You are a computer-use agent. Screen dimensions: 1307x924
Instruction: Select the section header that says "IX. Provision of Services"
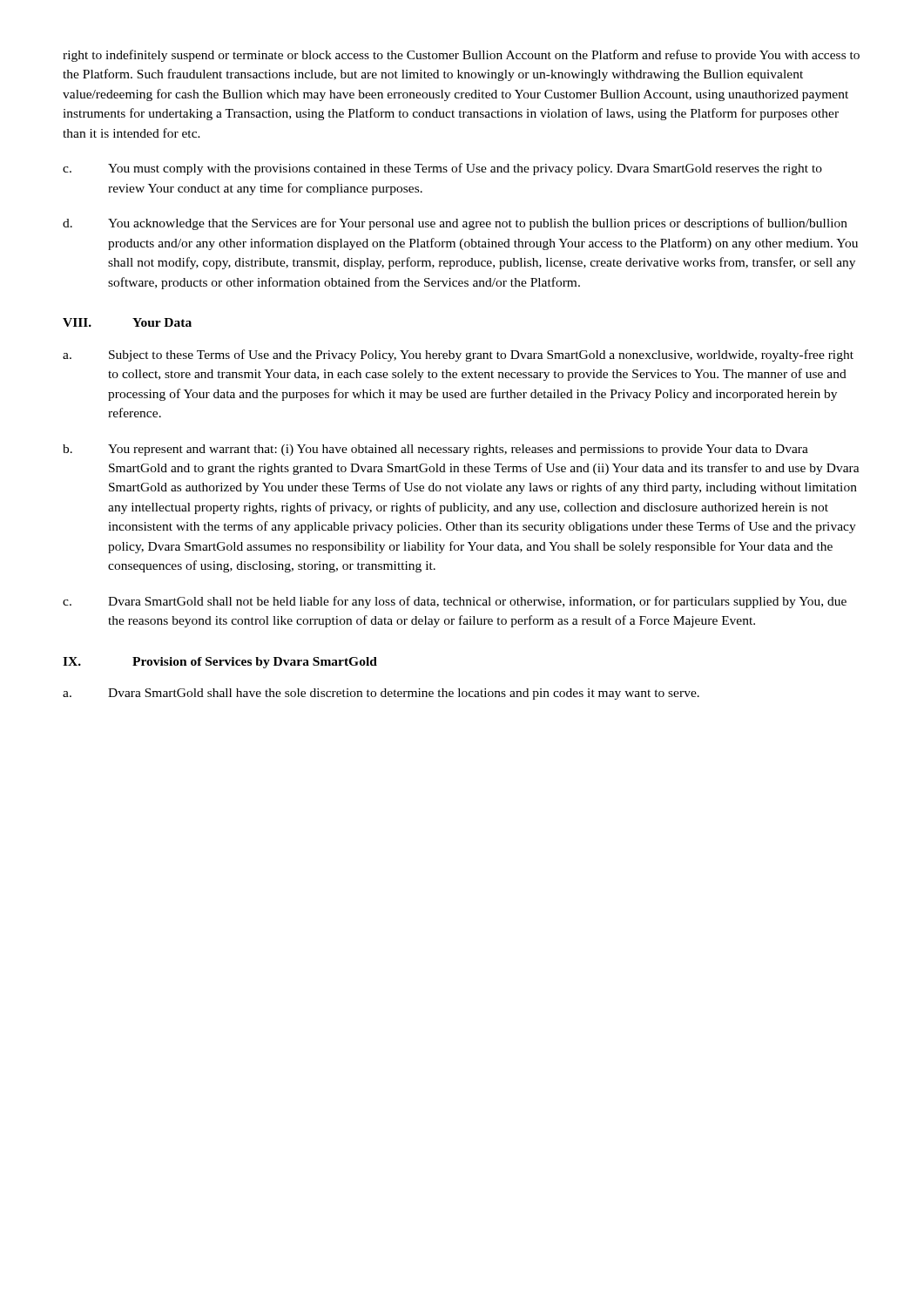click(x=220, y=661)
